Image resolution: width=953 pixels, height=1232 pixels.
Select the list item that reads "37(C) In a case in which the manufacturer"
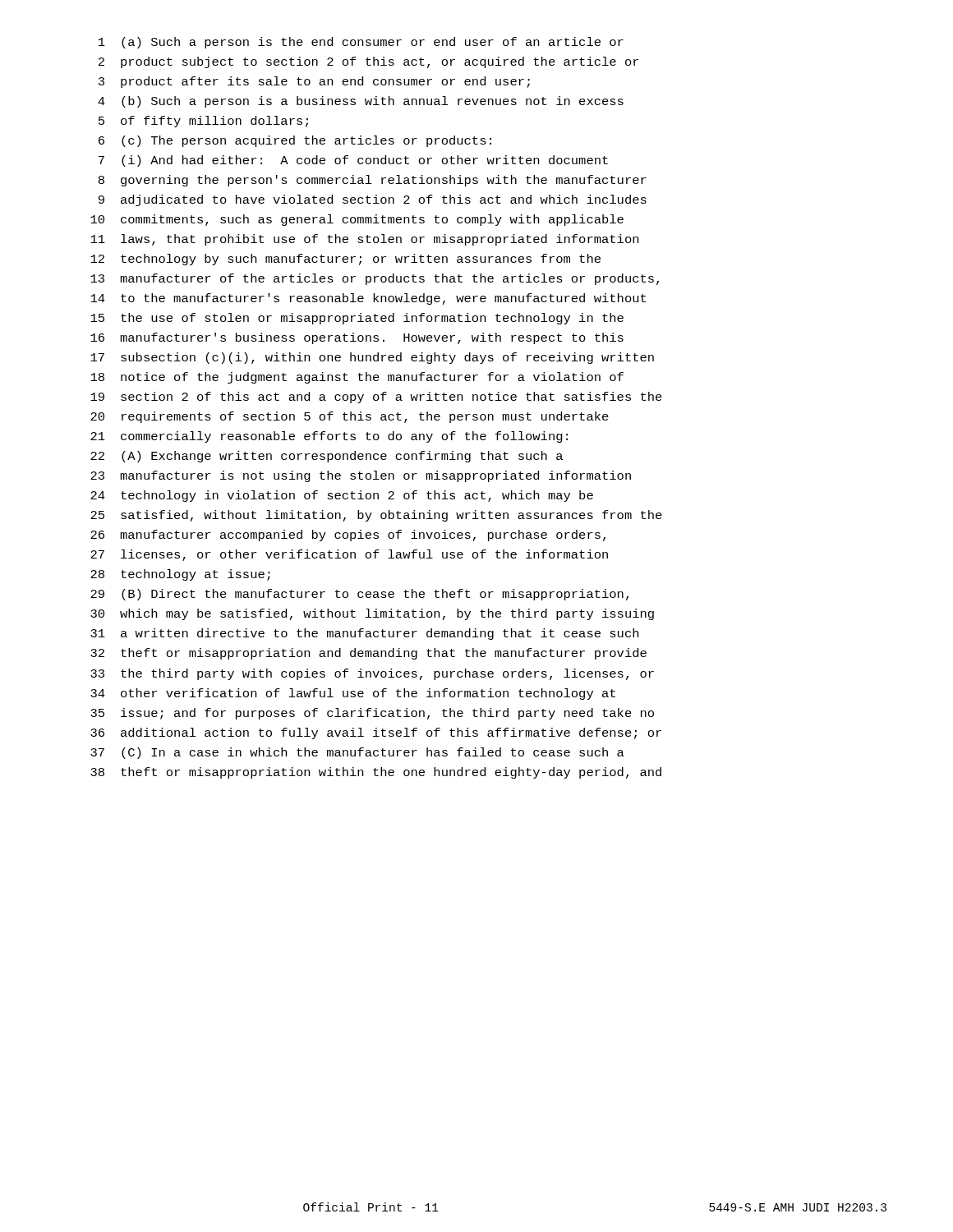pyautogui.click(x=476, y=753)
